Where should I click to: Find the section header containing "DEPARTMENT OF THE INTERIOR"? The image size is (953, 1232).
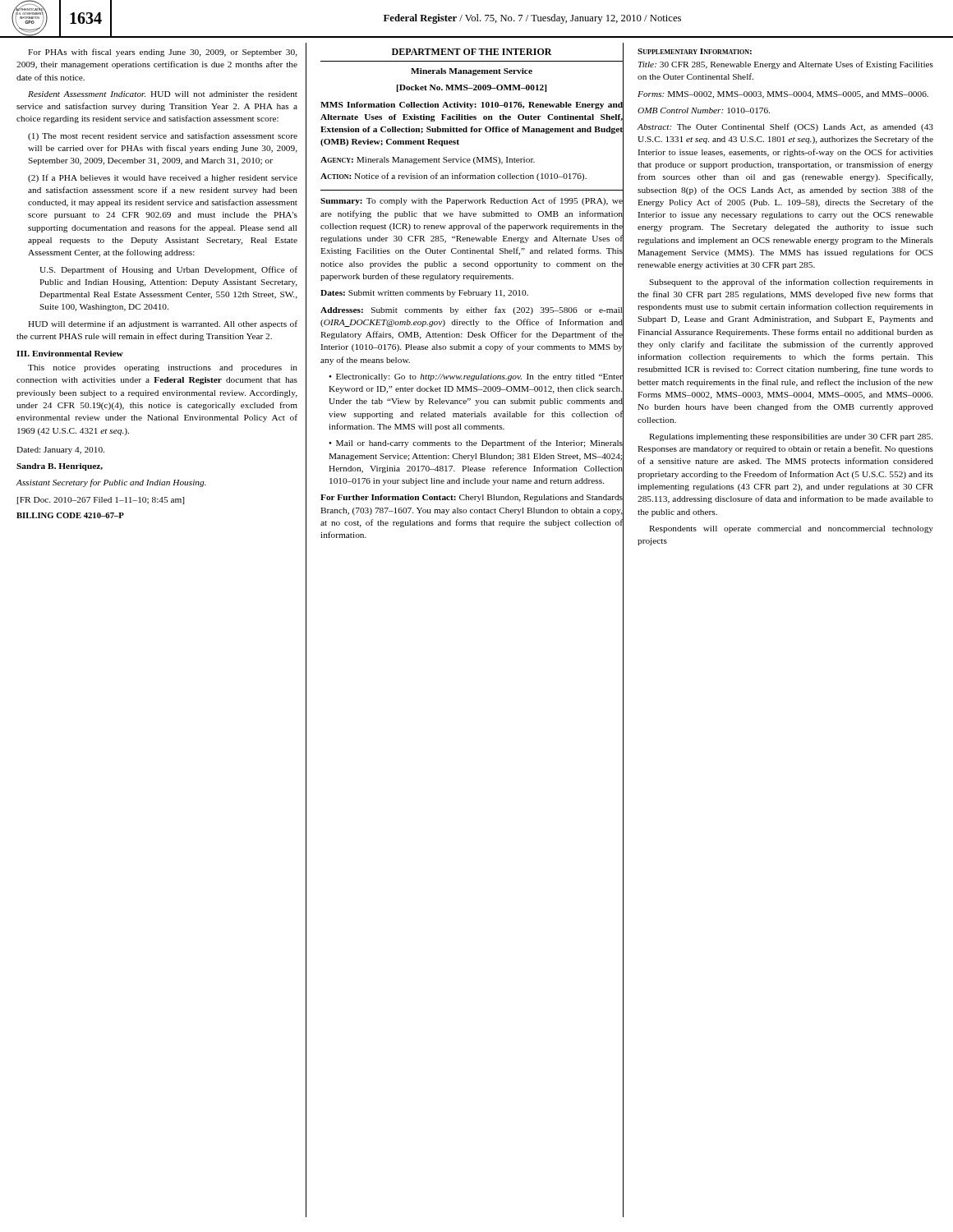pos(472,52)
